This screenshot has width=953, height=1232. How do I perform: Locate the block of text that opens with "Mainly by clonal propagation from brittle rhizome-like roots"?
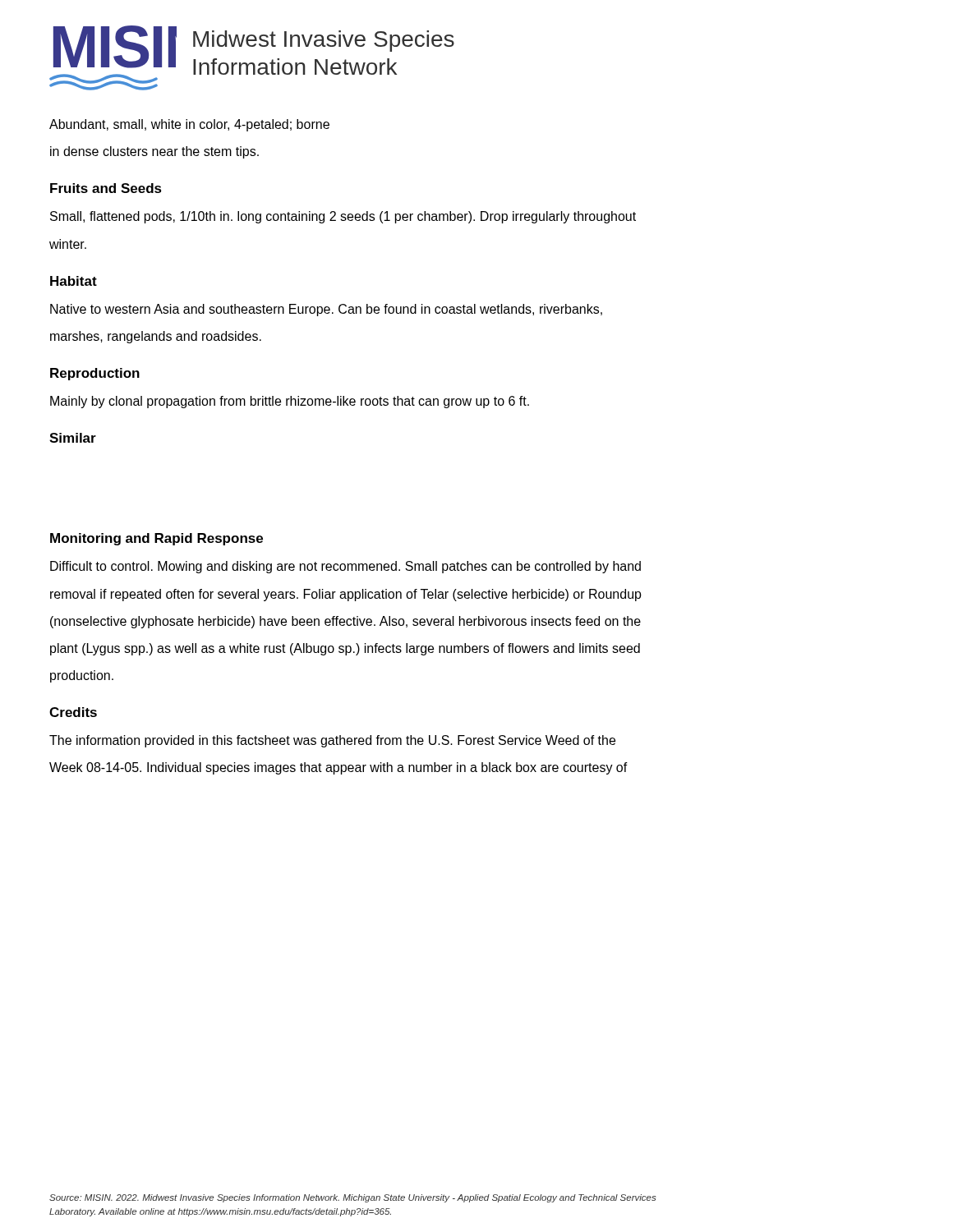[x=290, y=401]
